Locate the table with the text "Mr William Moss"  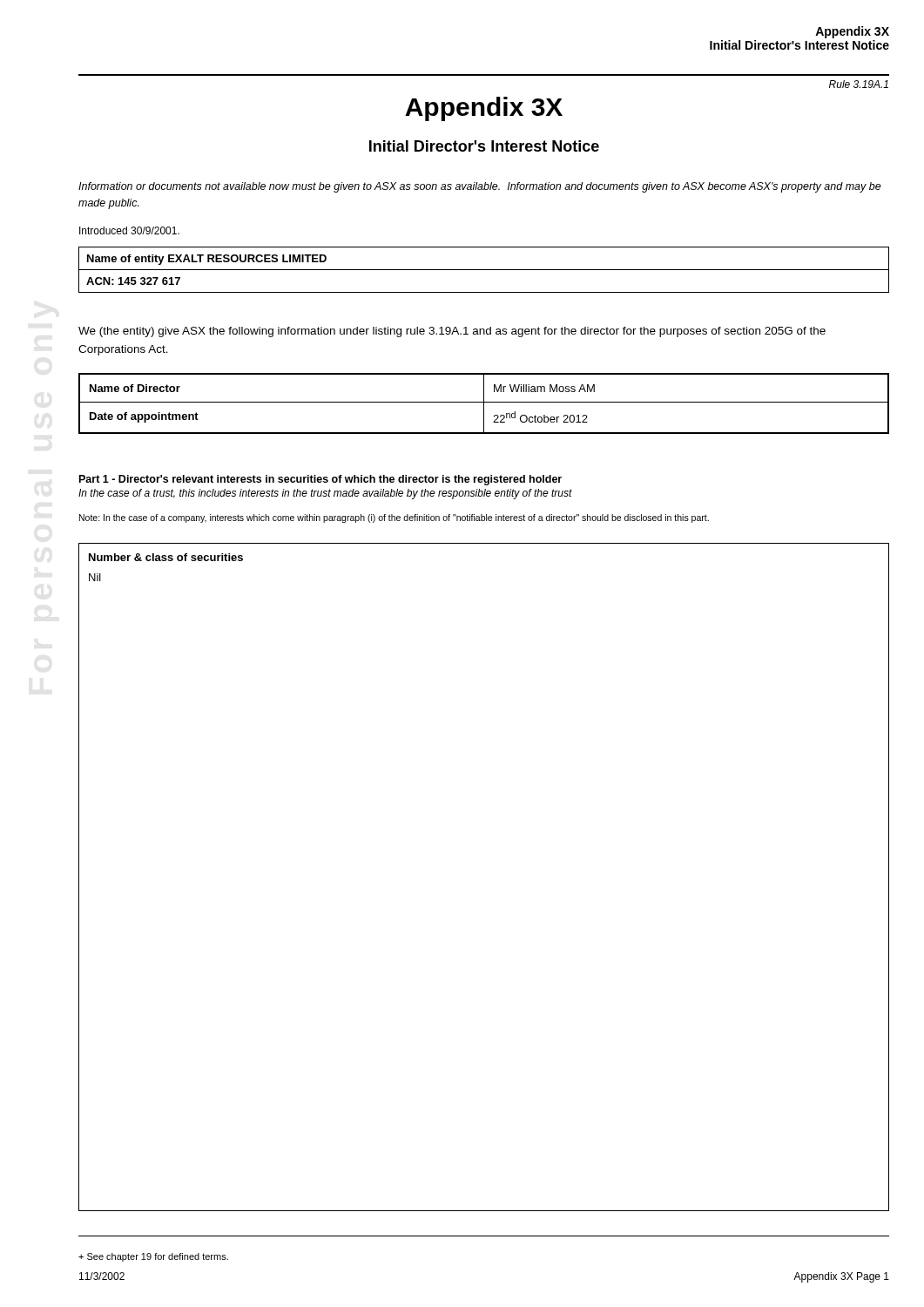tap(484, 404)
